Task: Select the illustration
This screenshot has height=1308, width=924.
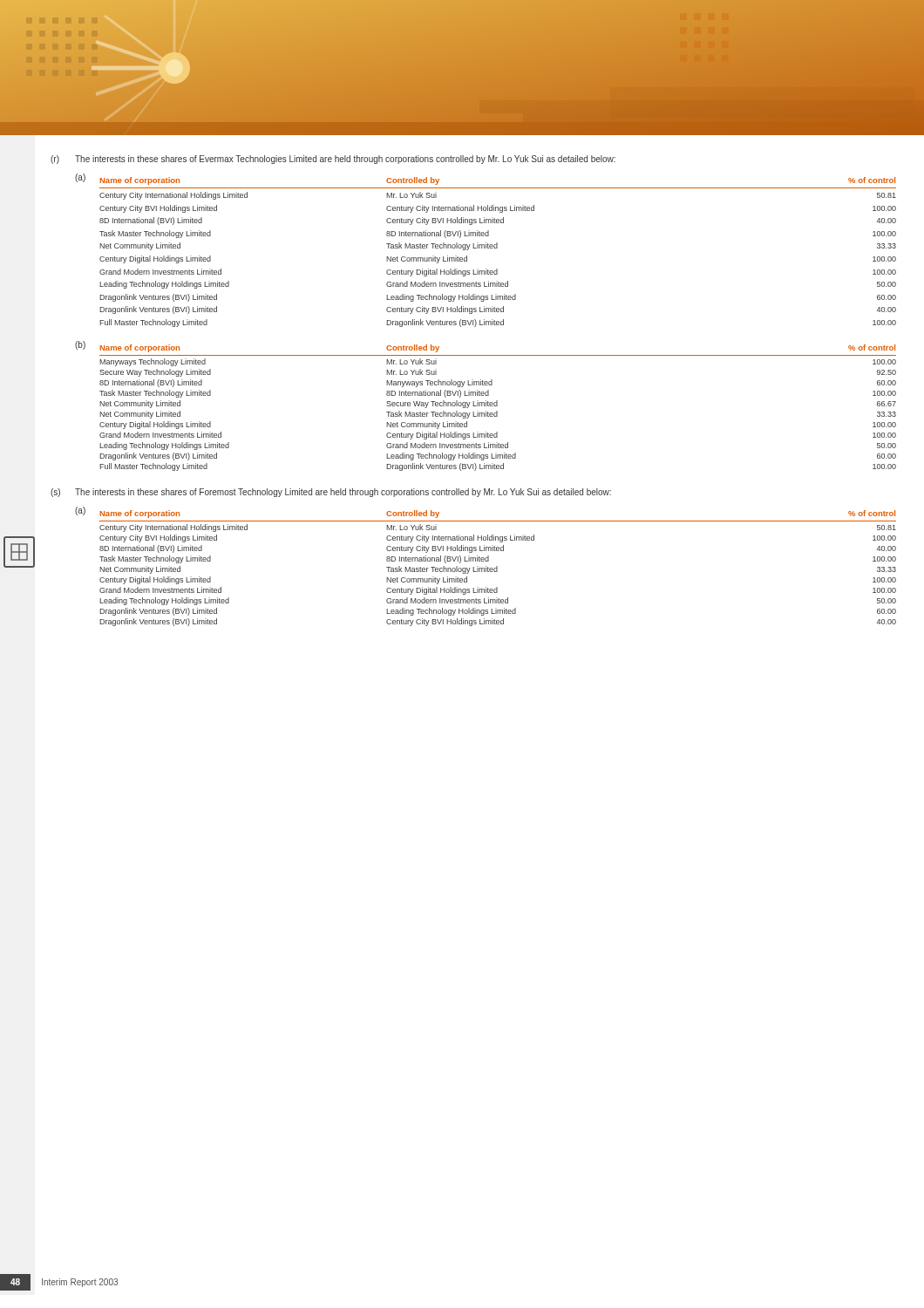Action: 462,68
